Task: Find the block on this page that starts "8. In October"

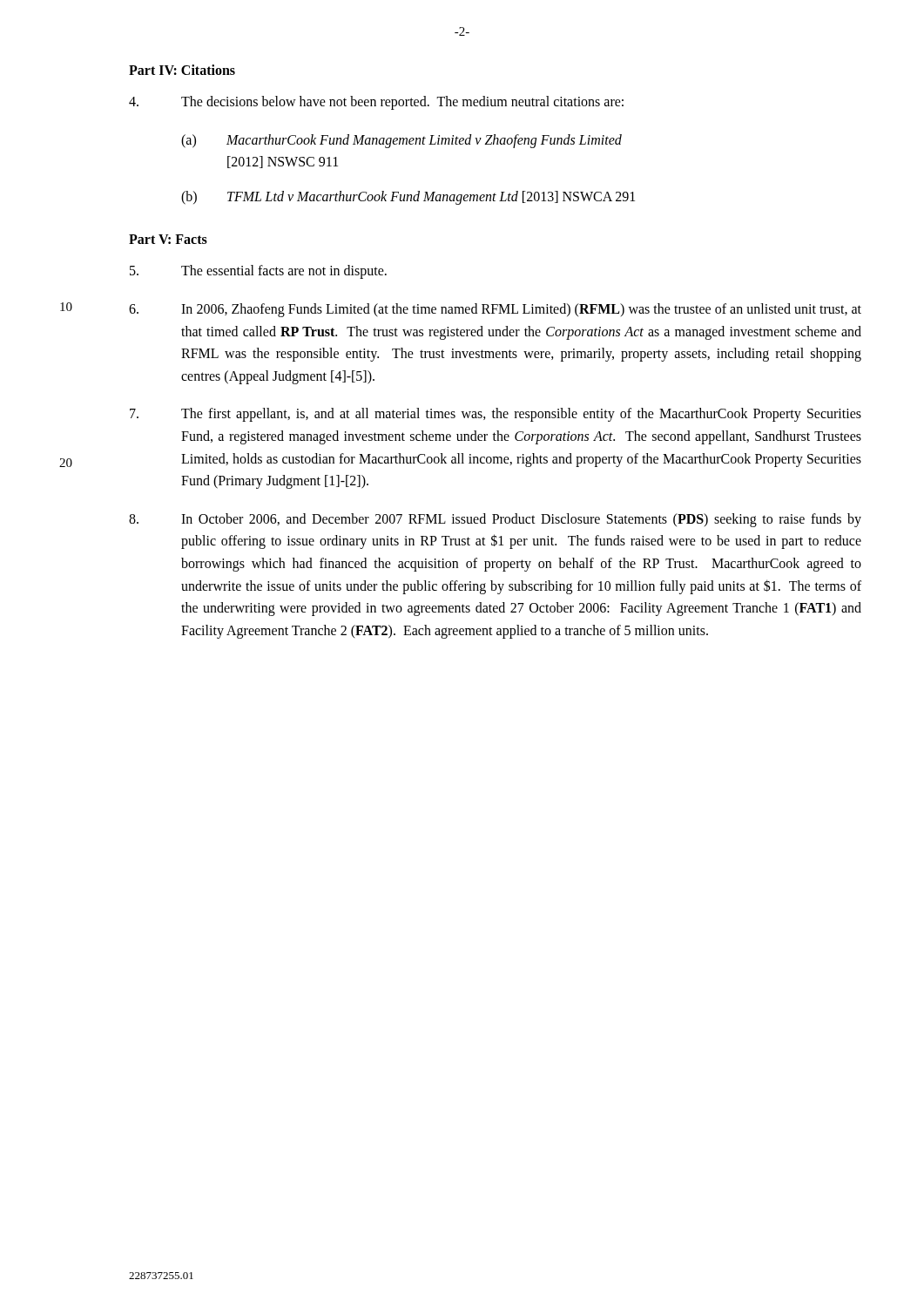Action: [495, 575]
